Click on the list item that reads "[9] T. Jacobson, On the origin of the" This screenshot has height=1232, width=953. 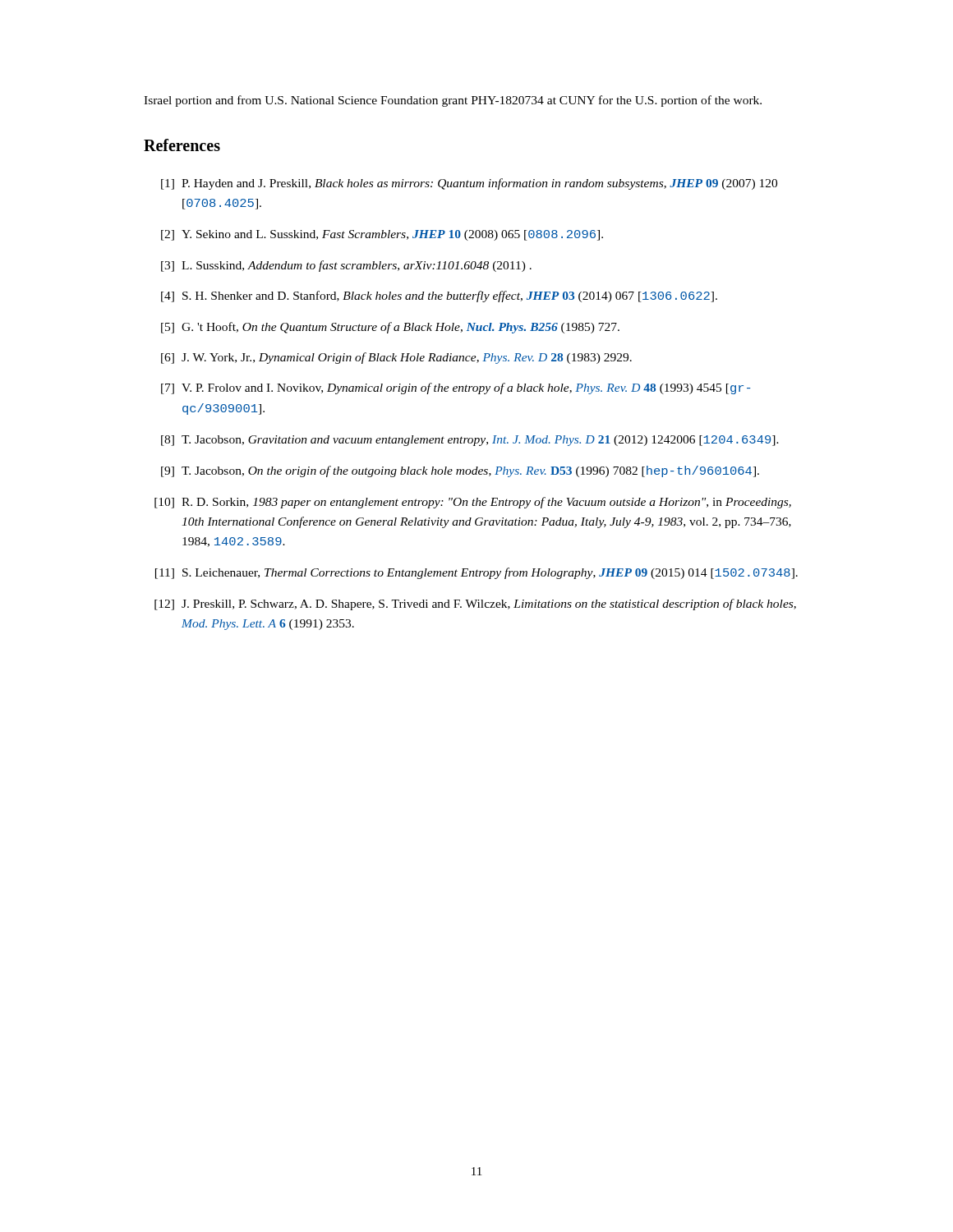click(476, 471)
